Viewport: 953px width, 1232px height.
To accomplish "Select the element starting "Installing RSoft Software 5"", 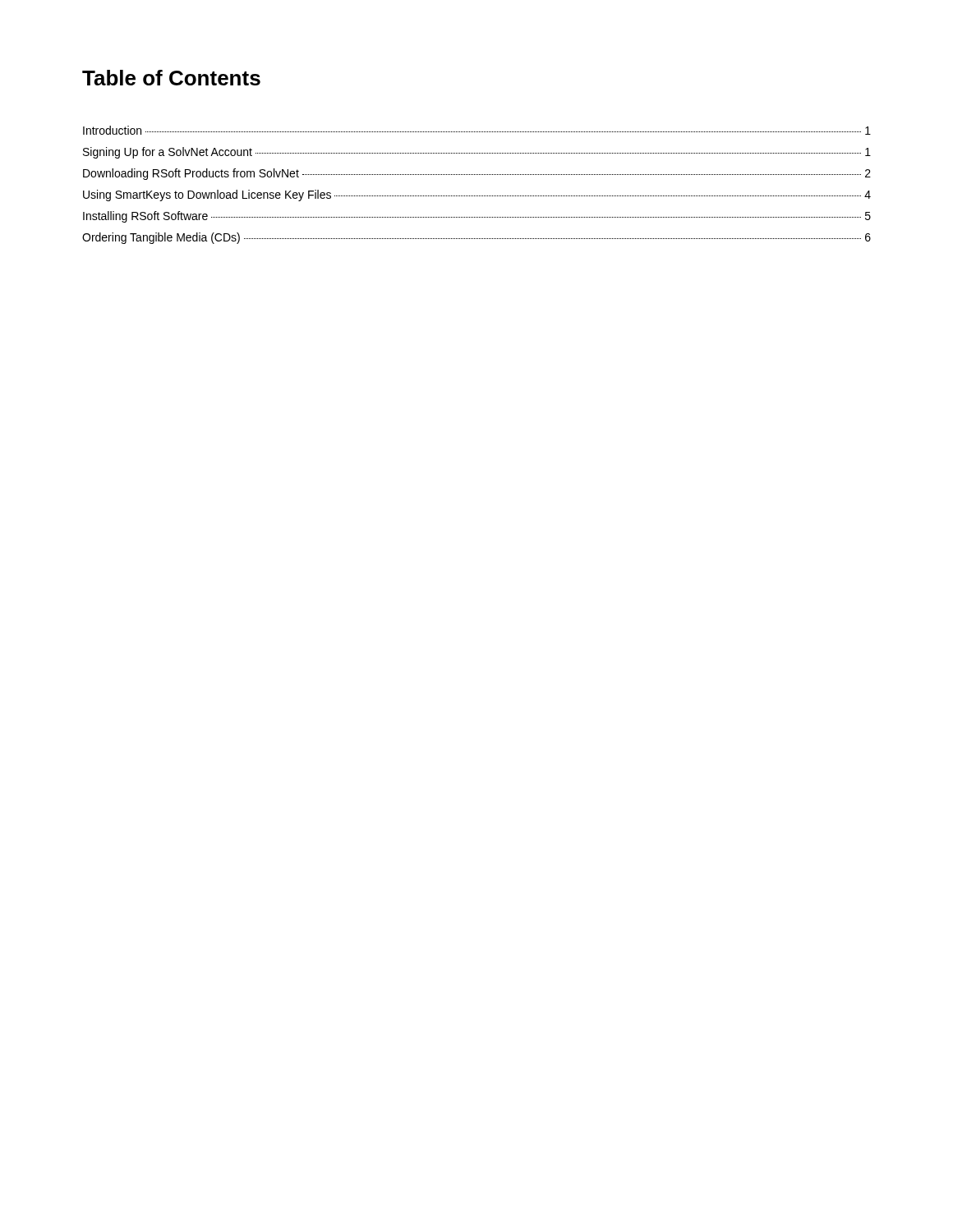I will pos(476,216).
